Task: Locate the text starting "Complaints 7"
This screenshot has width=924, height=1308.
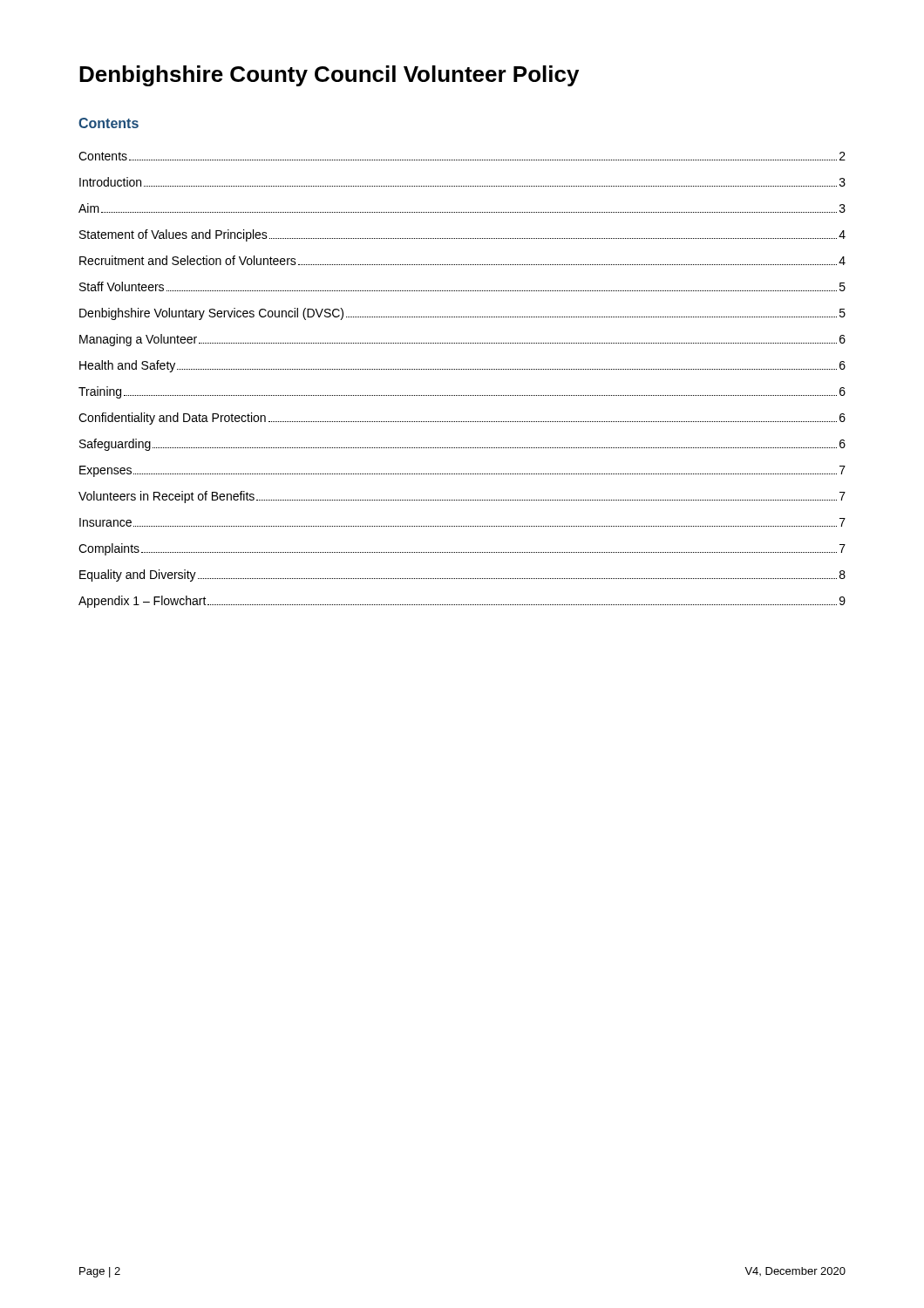Action: (x=462, y=549)
